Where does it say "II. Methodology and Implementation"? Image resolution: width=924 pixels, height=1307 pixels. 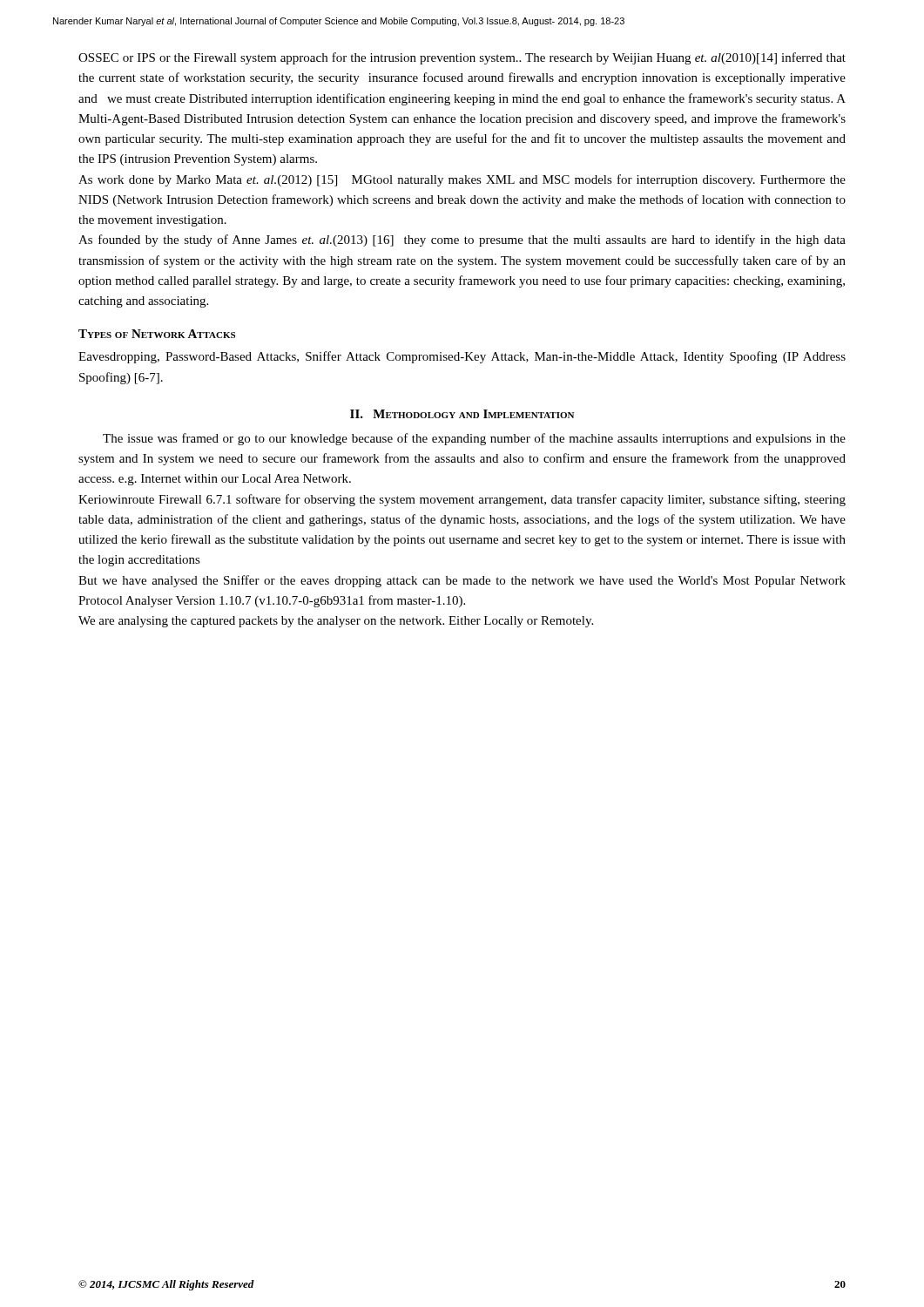click(462, 414)
